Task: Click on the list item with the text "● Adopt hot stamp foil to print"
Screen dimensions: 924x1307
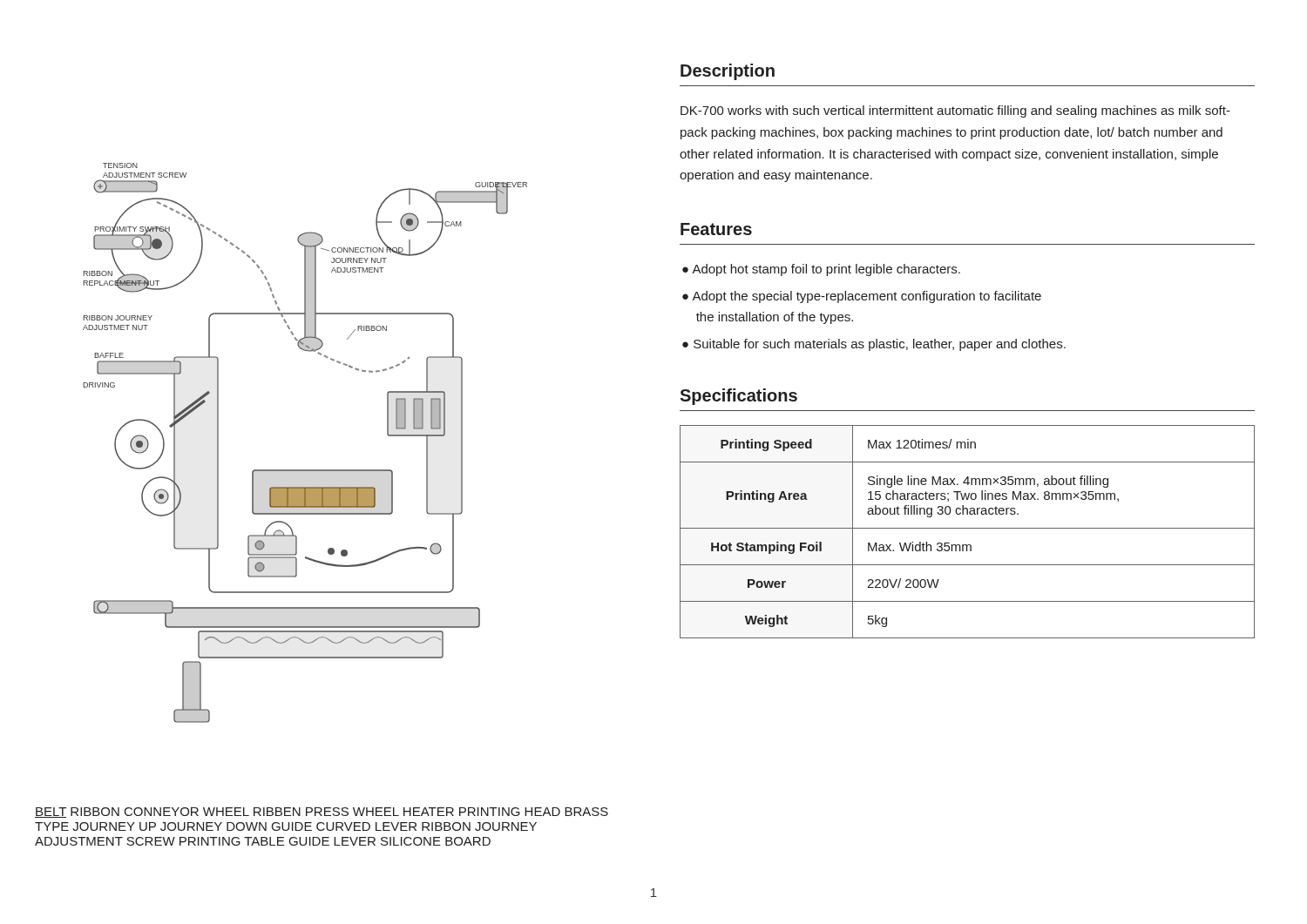Action: [821, 269]
